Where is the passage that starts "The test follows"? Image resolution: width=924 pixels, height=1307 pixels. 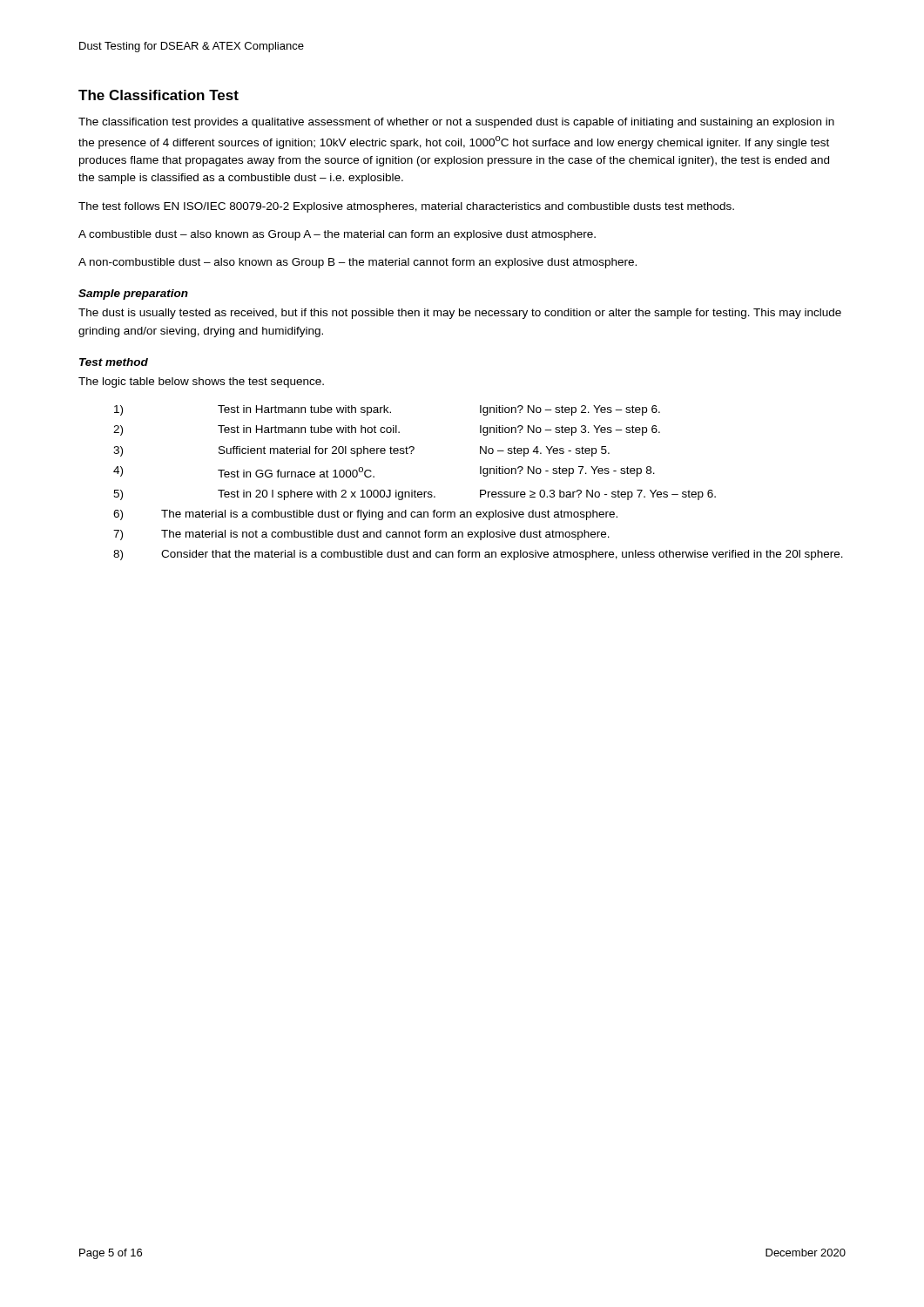click(407, 206)
